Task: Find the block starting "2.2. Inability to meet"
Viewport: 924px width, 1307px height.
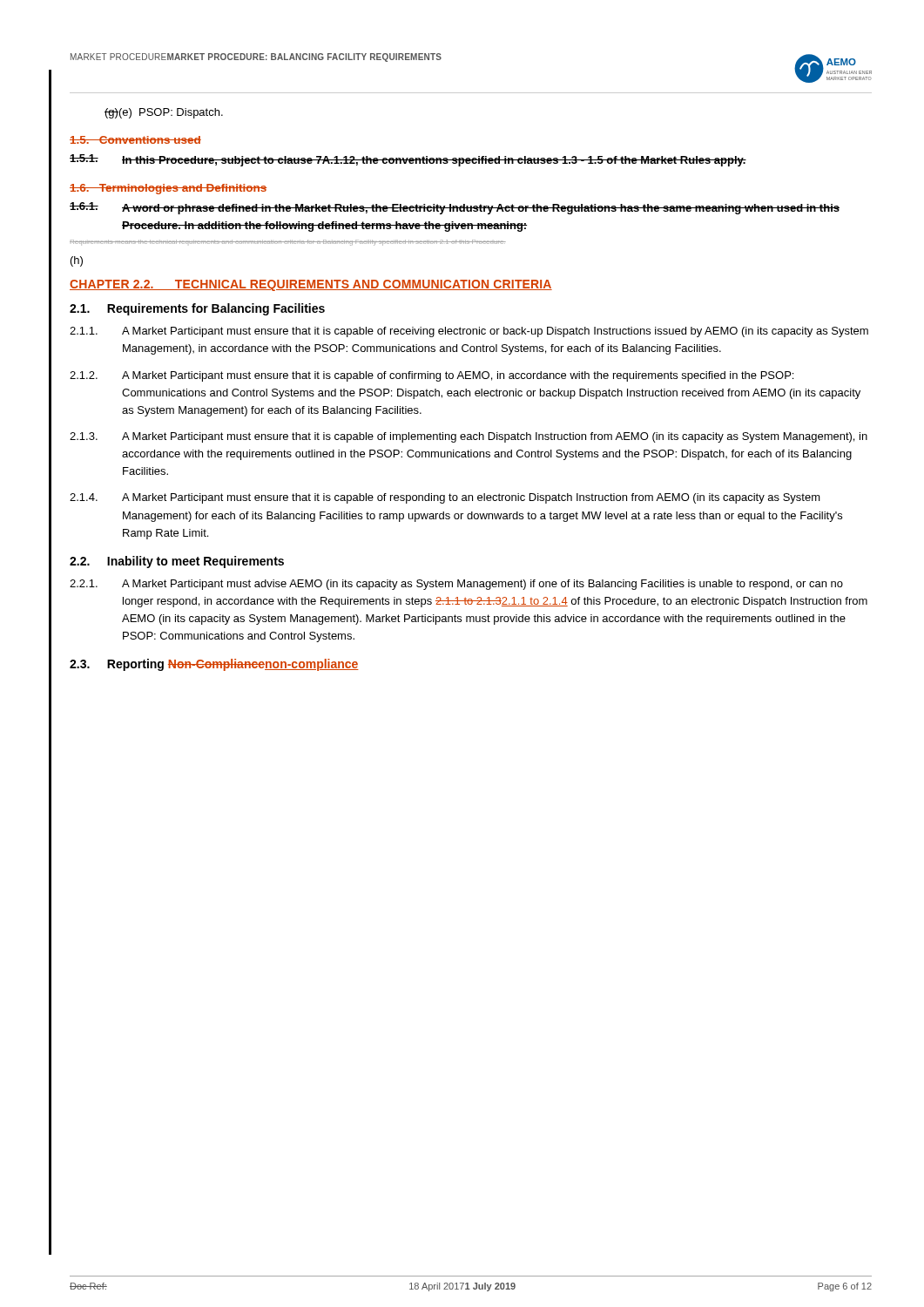Action: coord(177,561)
